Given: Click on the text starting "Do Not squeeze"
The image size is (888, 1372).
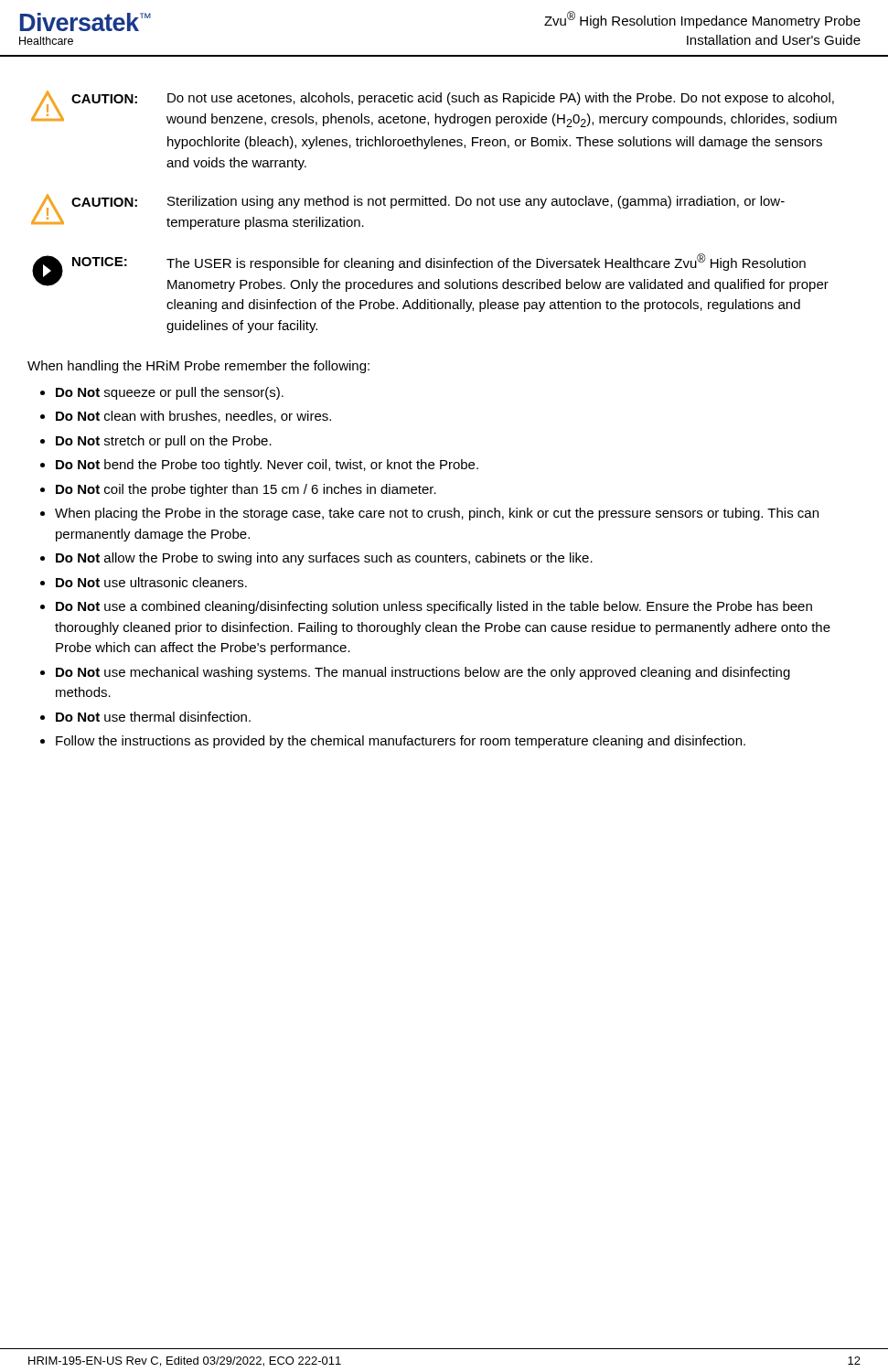Looking at the screenshot, I should (x=170, y=392).
